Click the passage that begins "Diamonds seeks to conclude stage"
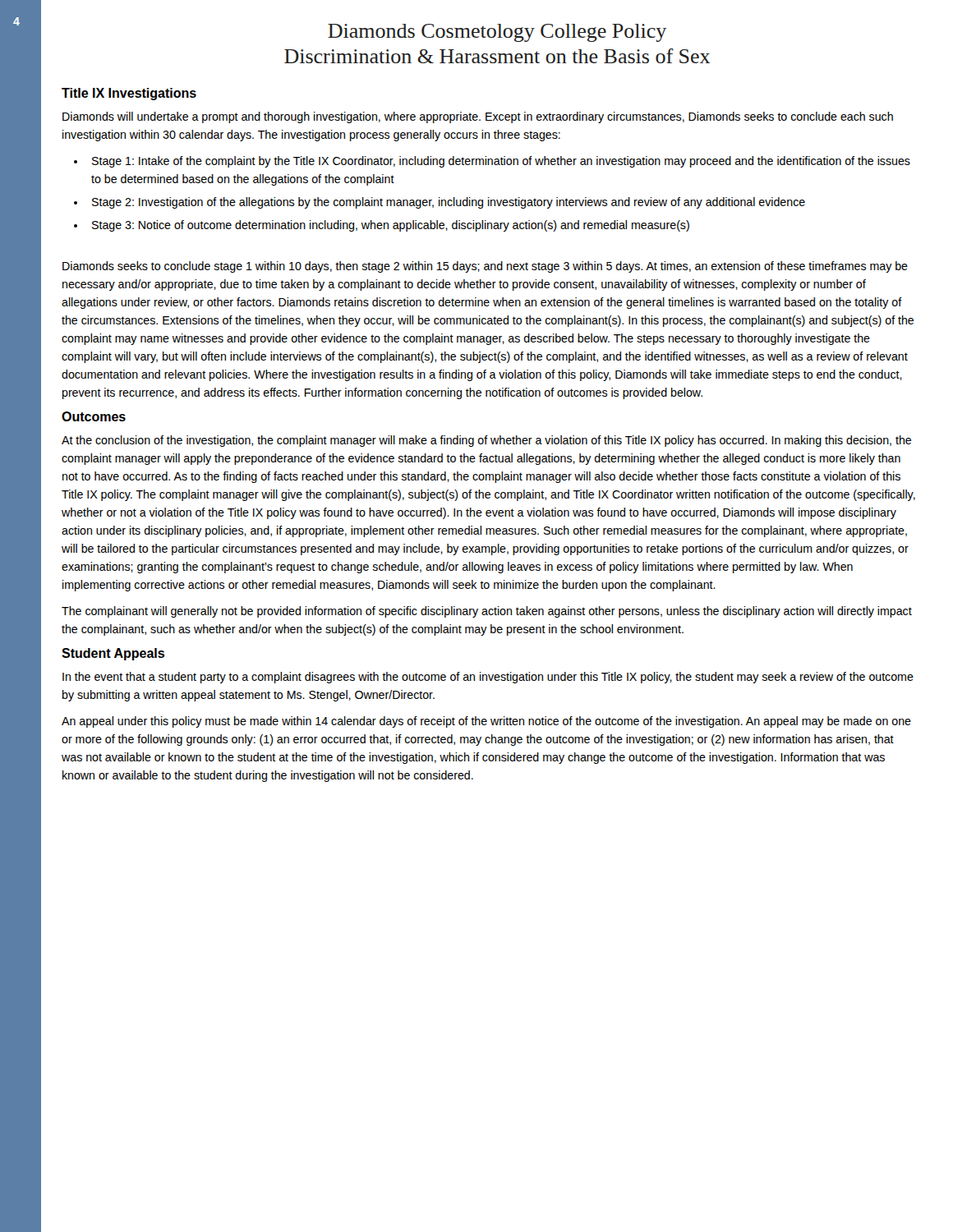 tap(488, 329)
